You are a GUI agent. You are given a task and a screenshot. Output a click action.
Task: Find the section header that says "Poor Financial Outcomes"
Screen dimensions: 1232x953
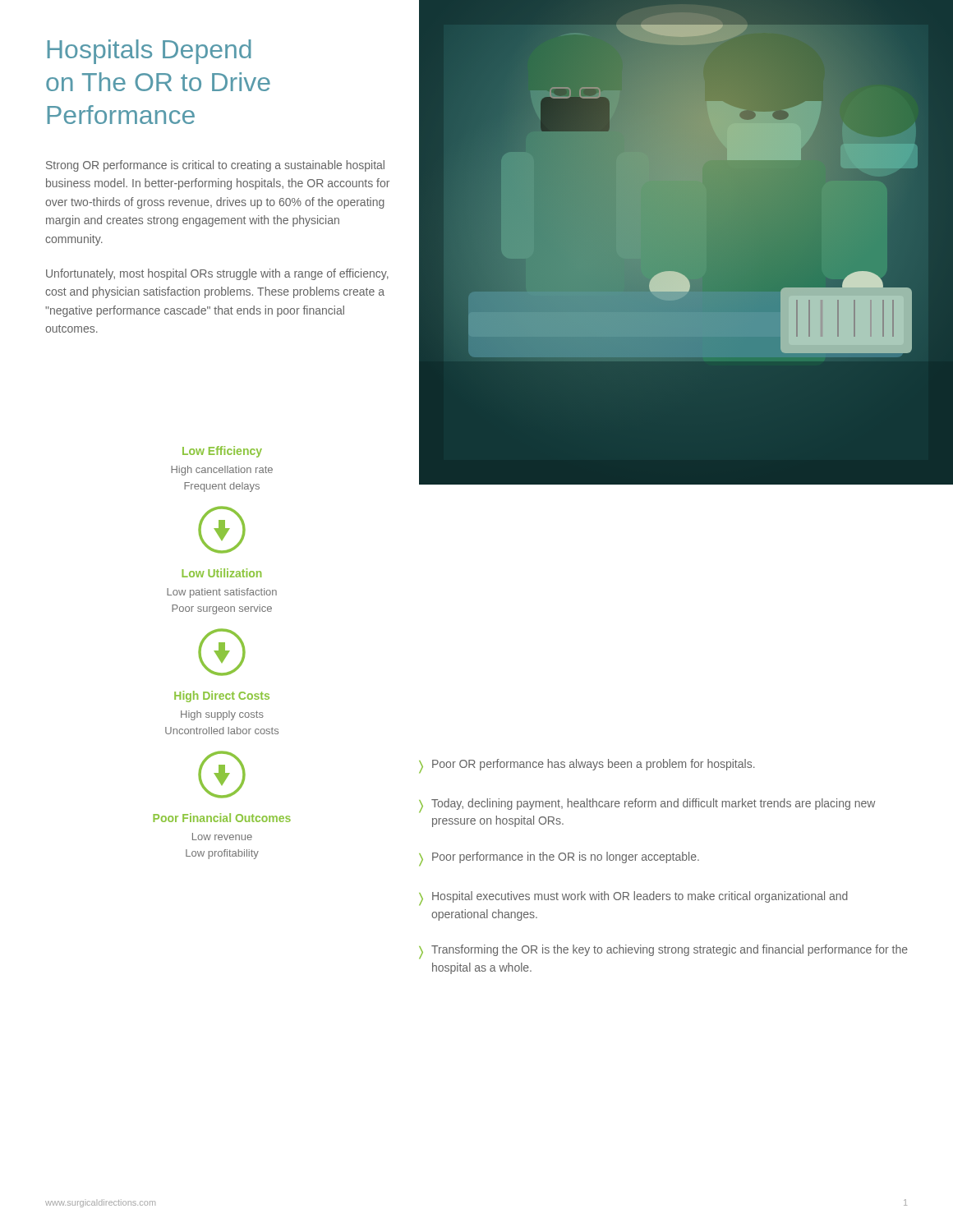(x=222, y=818)
